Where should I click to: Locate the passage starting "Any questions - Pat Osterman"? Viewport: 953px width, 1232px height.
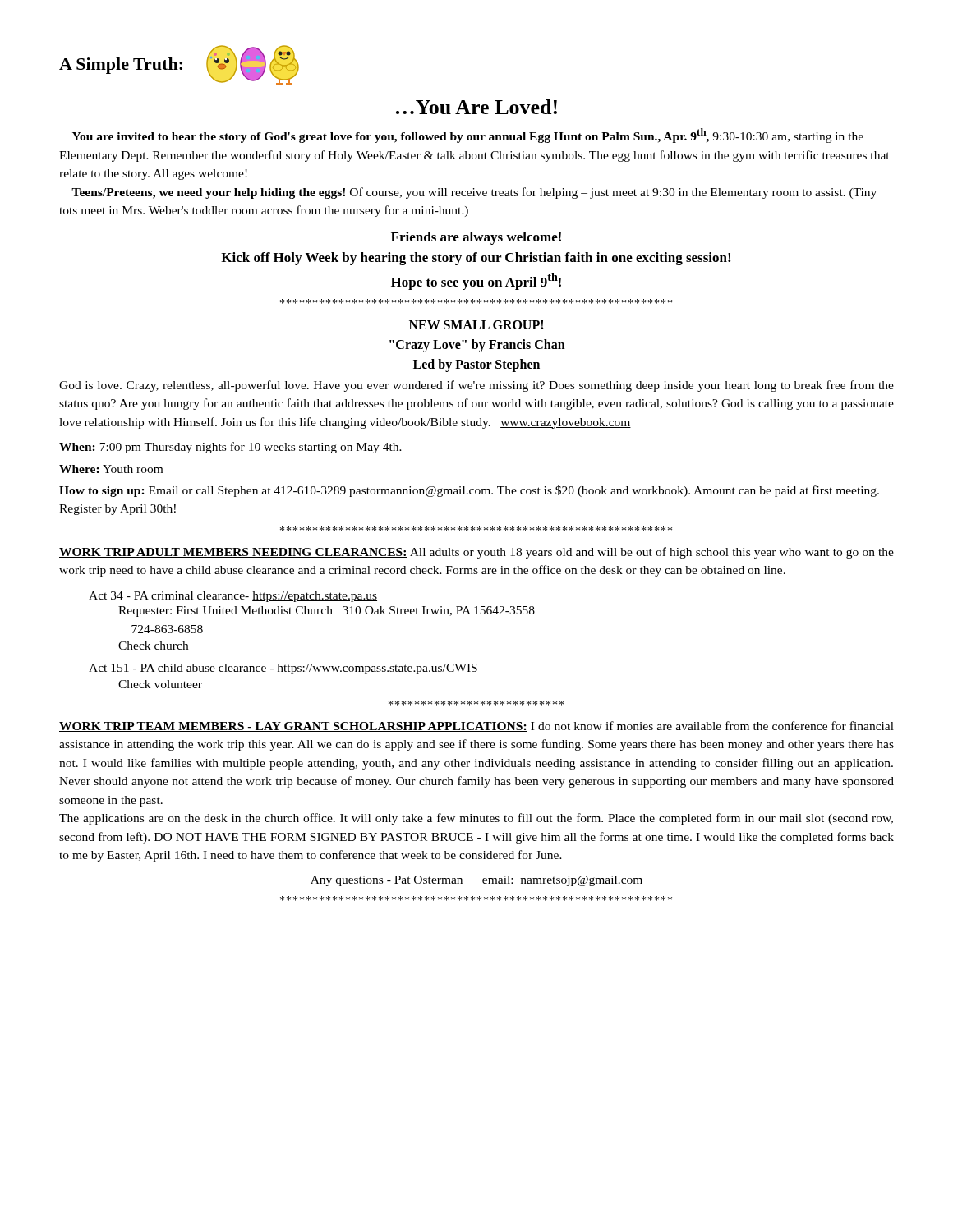click(x=476, y=880)
